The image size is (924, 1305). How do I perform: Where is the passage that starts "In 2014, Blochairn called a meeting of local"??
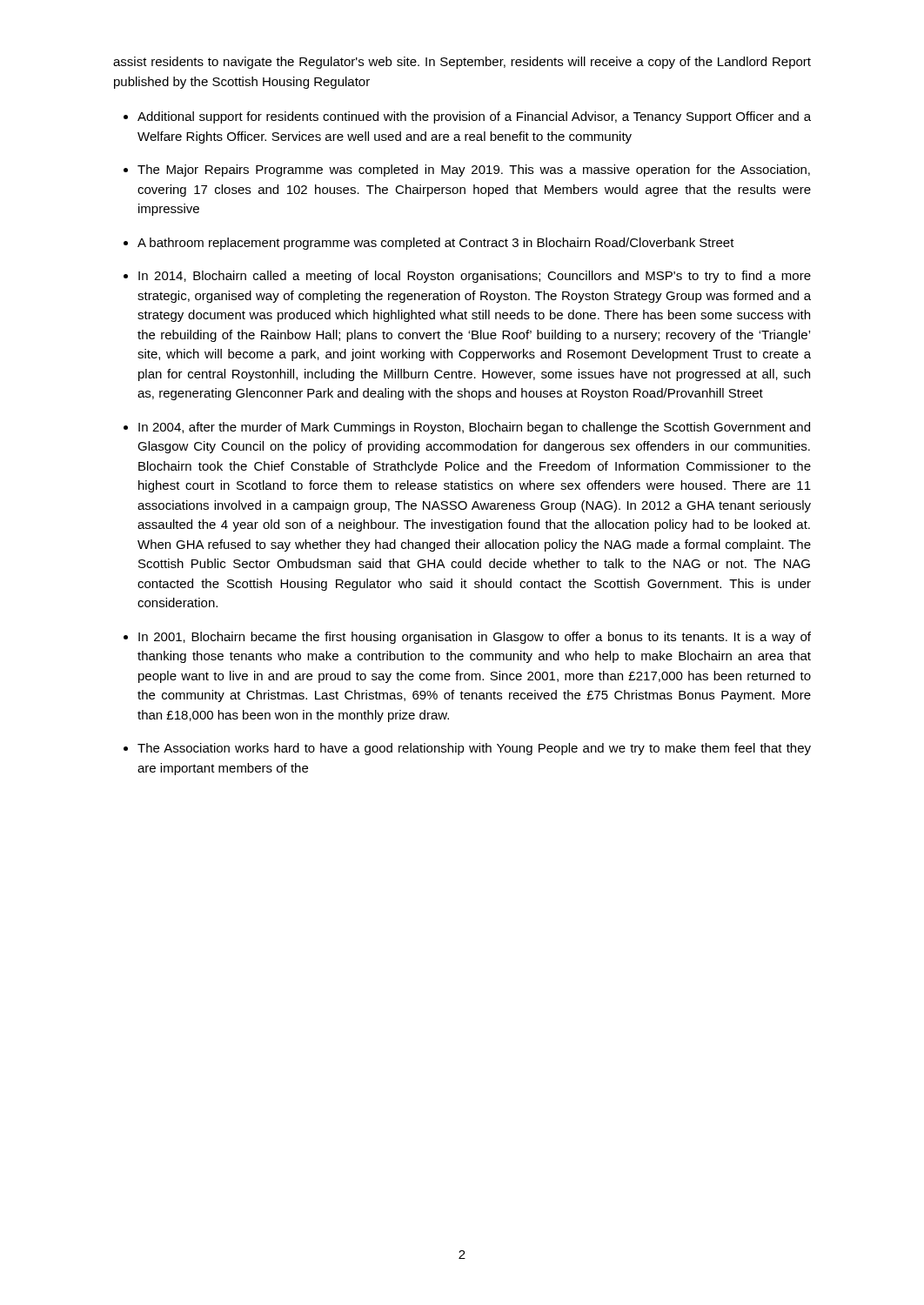(x=474, y=334)
